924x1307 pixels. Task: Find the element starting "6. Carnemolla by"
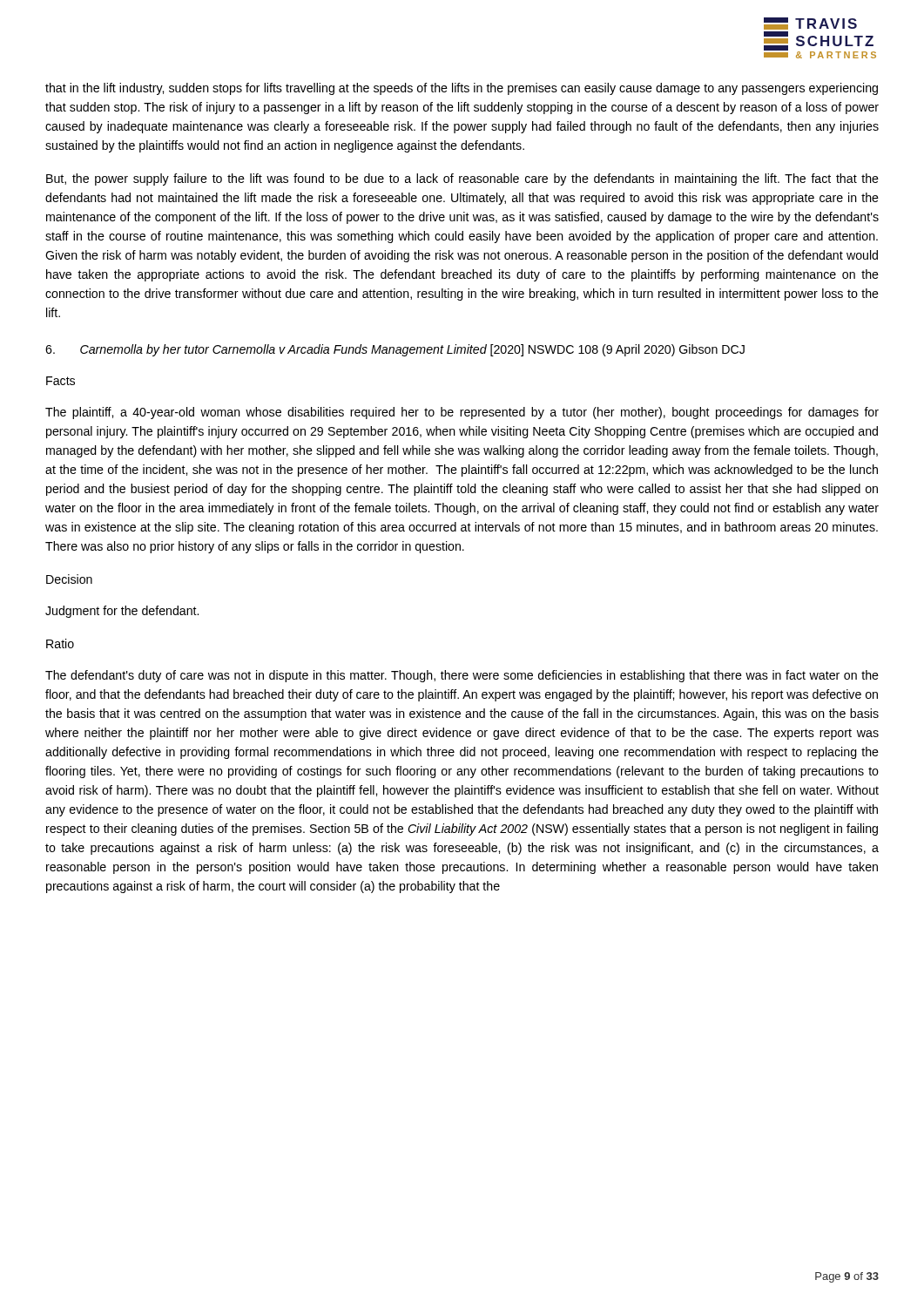click(395, 349)
